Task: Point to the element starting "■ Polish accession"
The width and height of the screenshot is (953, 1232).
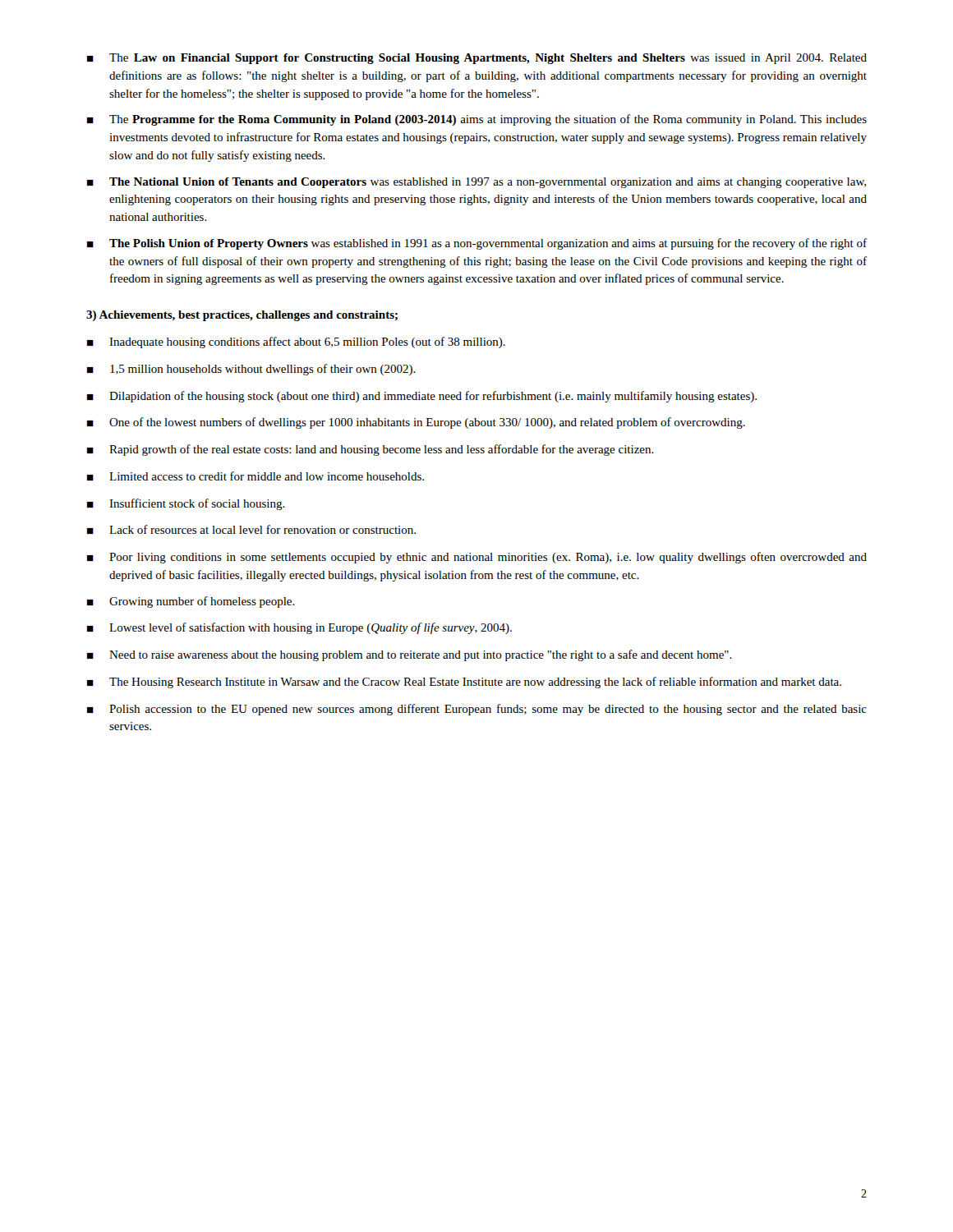Action: point(476,718)
